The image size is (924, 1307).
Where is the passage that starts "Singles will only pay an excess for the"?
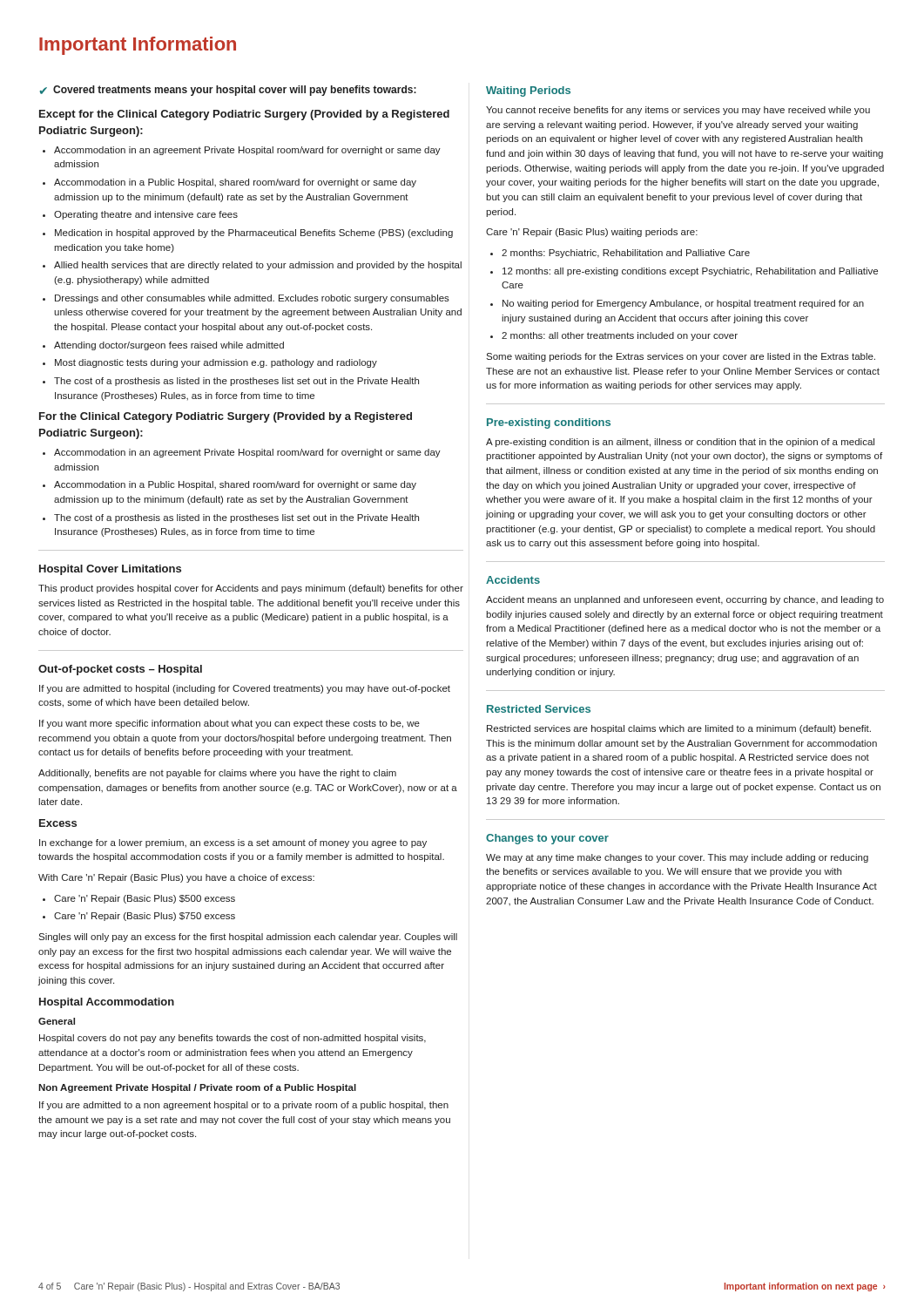pyautogui.click(x=251, y=959)
